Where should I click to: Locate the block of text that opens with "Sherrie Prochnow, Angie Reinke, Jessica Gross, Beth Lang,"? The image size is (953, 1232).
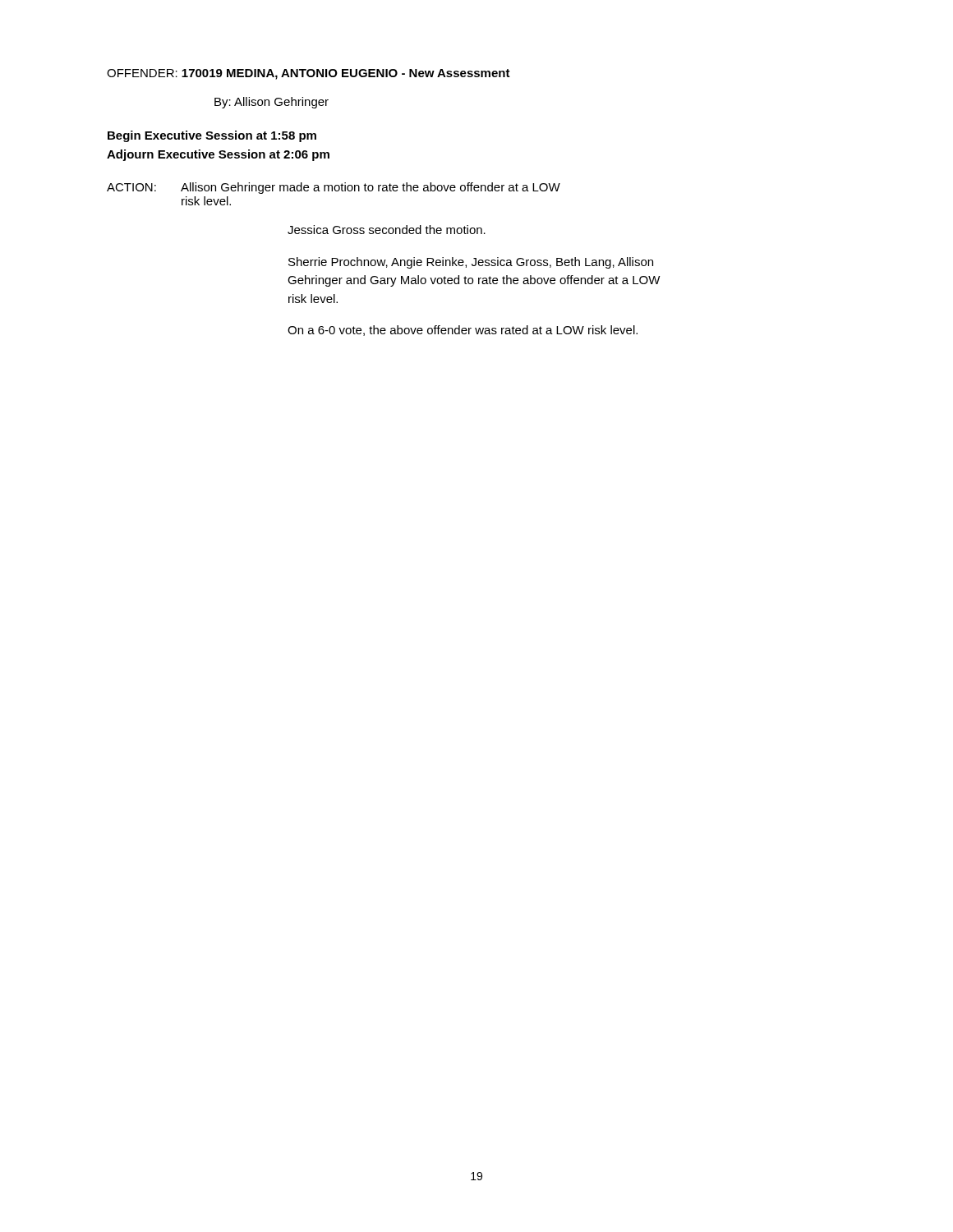pos(474,280)
